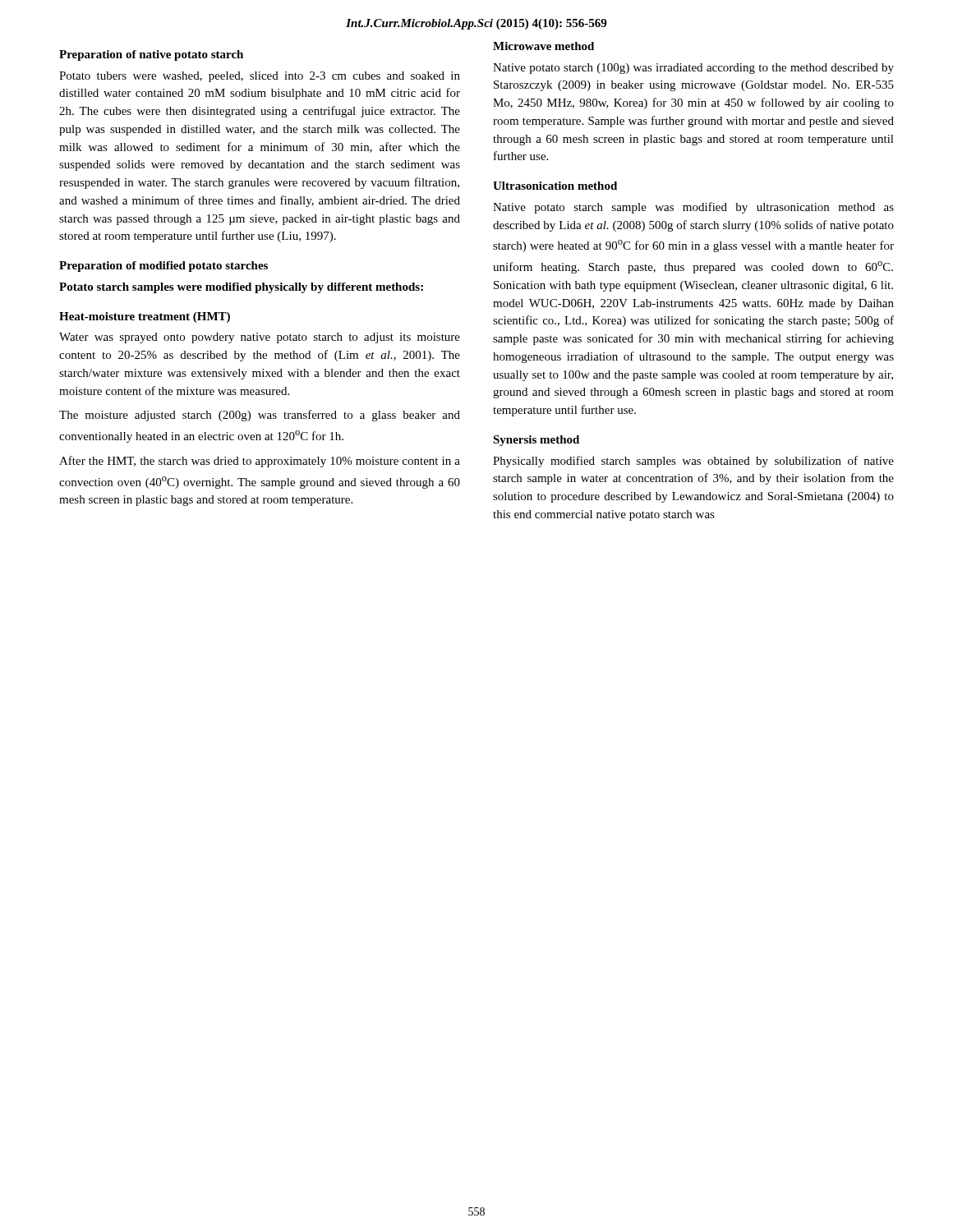Find the text starting "The moisture adjusted starch"
953x1232 pixels.
260,426
